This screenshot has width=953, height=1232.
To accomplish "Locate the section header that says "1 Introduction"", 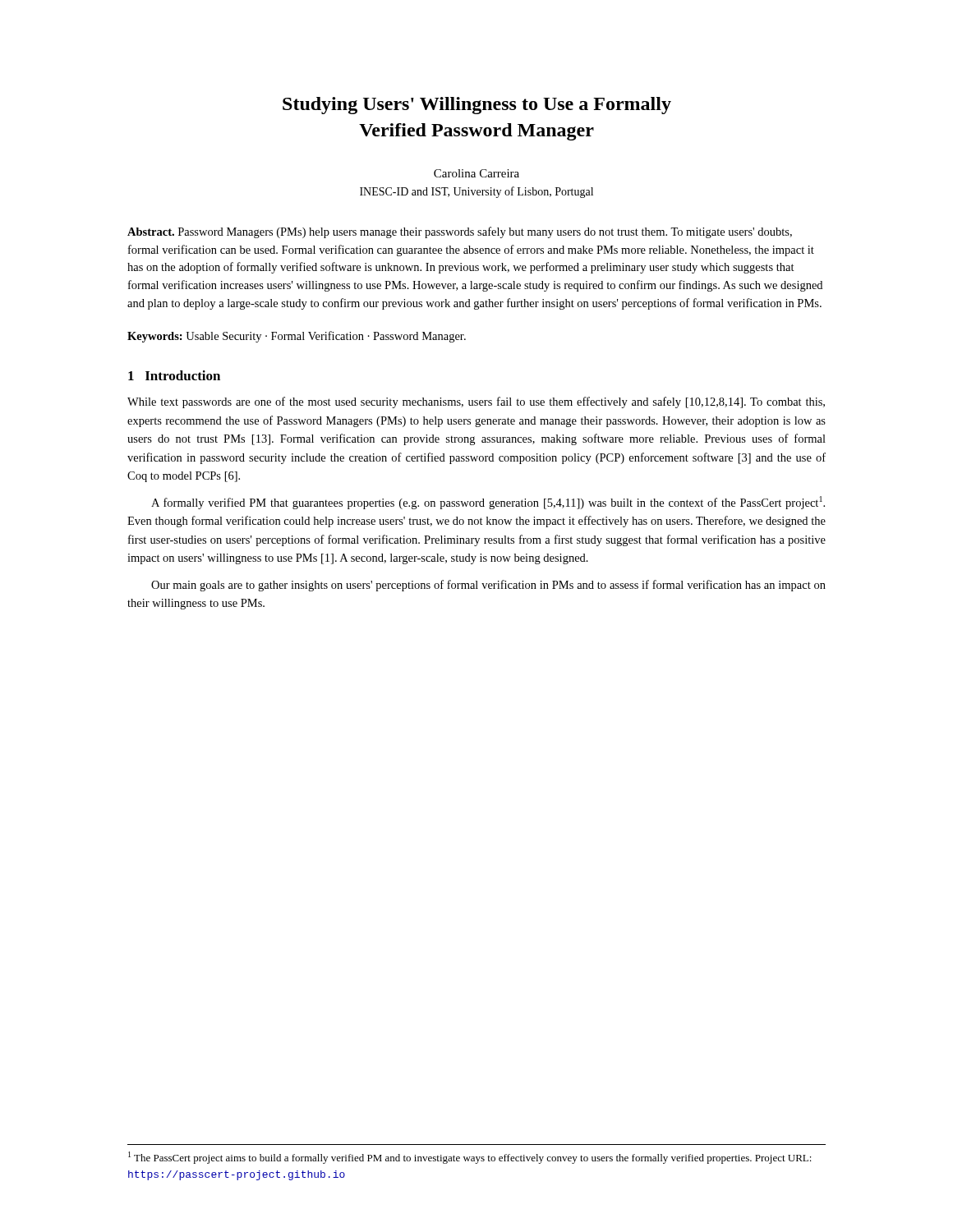I will click(x=174, y=376).
